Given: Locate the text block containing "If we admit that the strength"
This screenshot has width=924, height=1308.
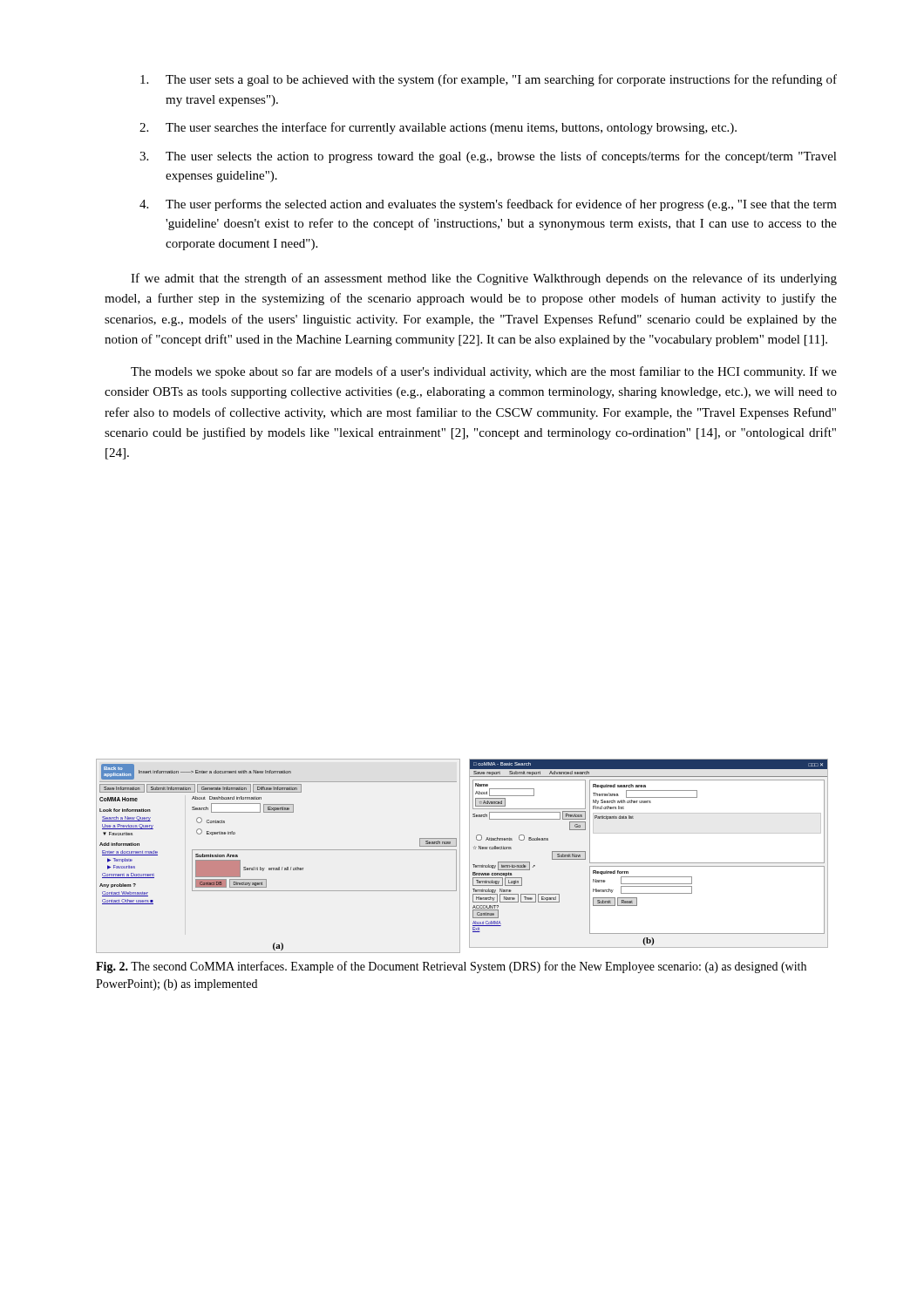Looking at the screenshot, I should coord(471,309).
